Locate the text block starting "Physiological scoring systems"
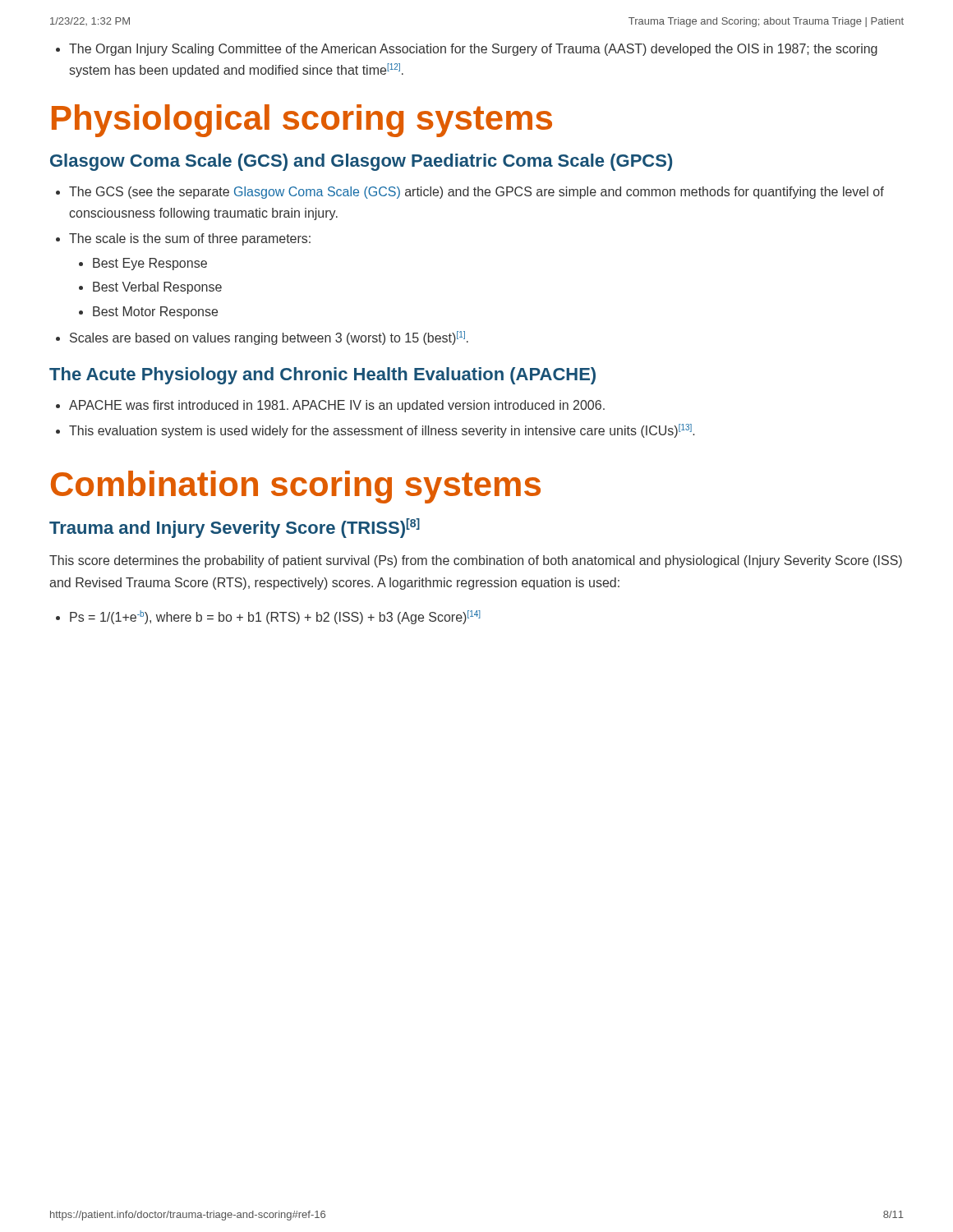Viewport: 953px width, 1232px height. coord(301,118)
